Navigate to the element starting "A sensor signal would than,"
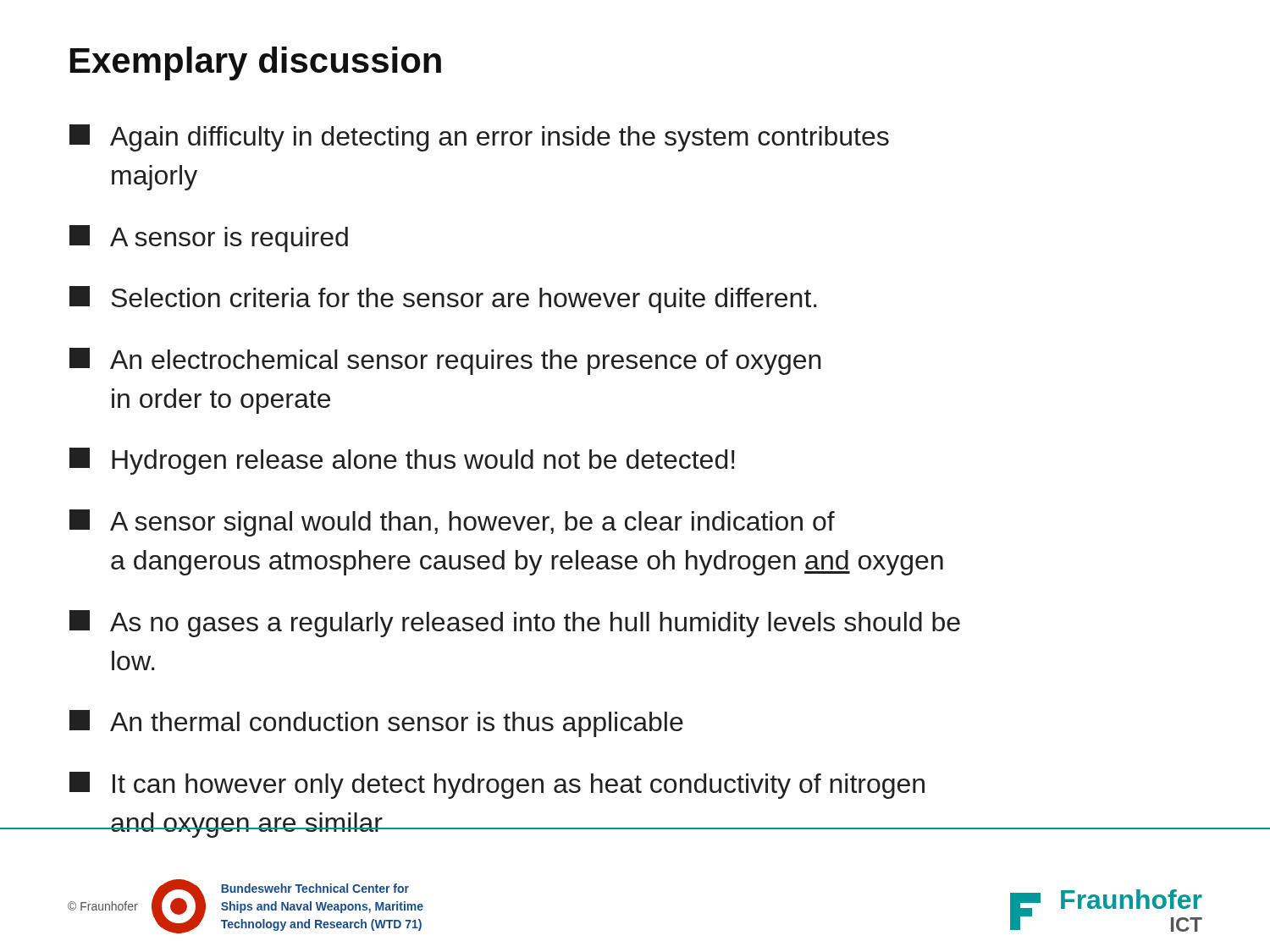Viewport: 1270px width, 952px height. [x=506, y=541]
